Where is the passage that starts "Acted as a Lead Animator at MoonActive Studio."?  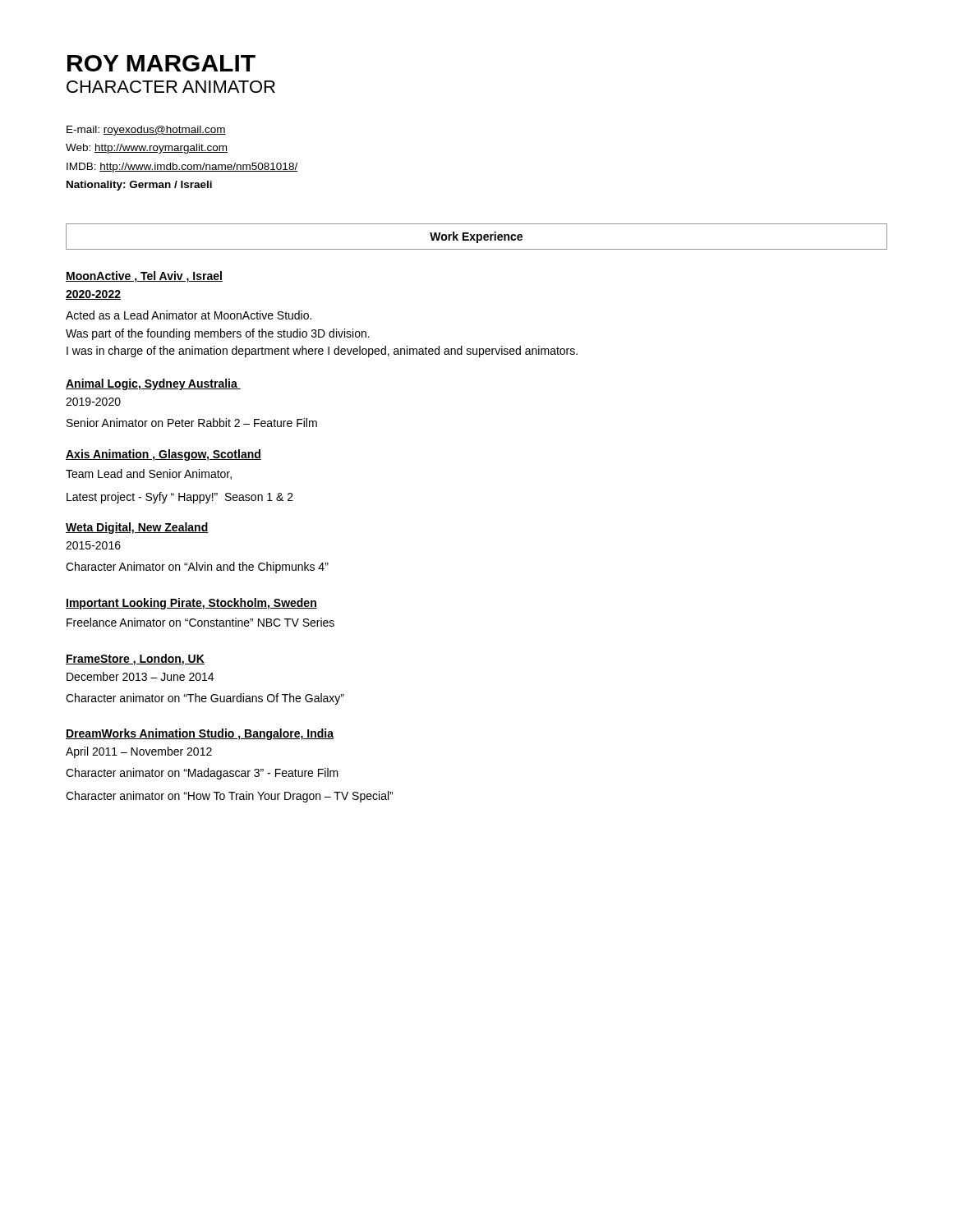click(x=322, y=333)
